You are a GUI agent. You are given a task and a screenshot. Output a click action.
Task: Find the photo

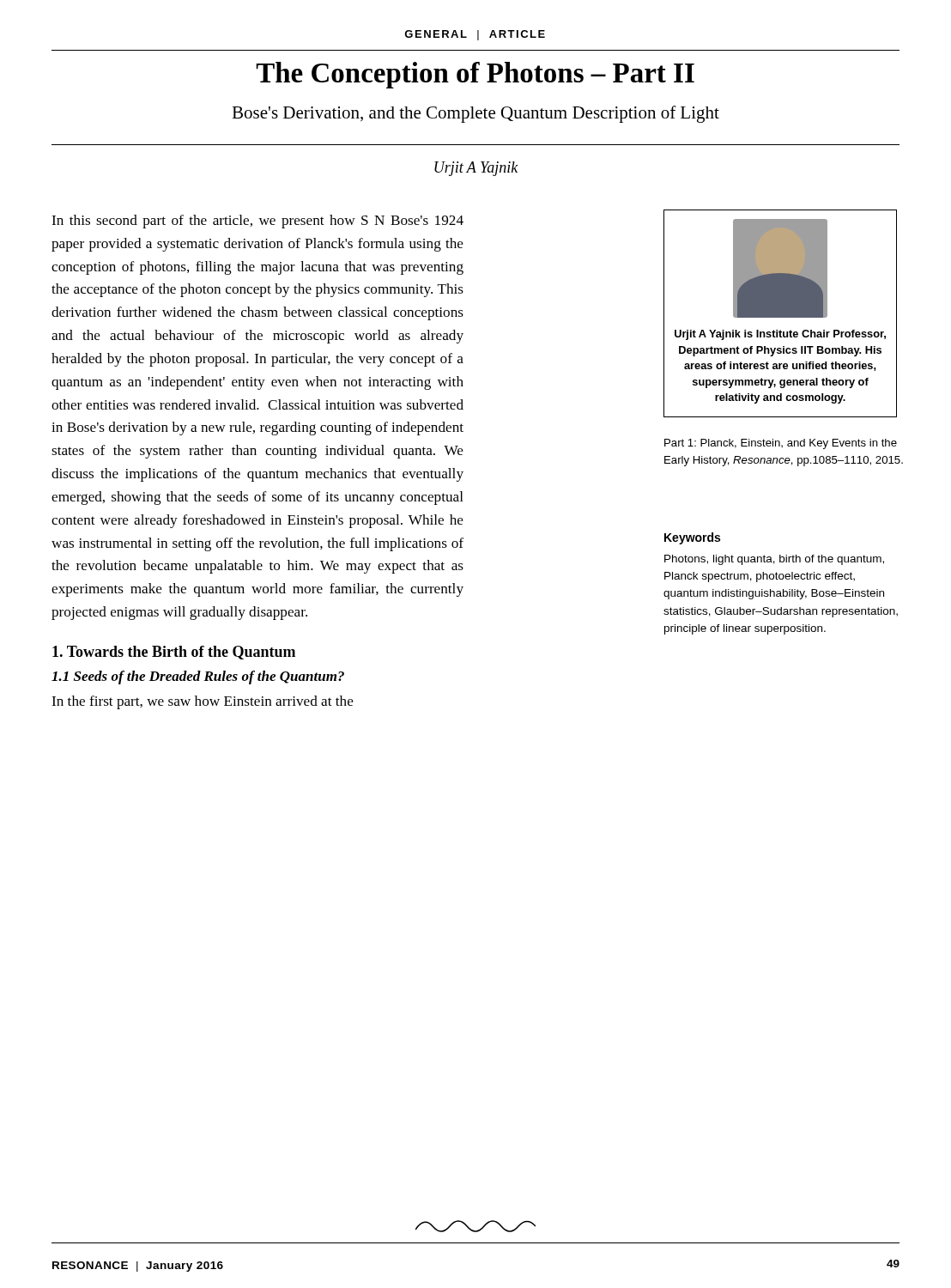click(780, 313)
